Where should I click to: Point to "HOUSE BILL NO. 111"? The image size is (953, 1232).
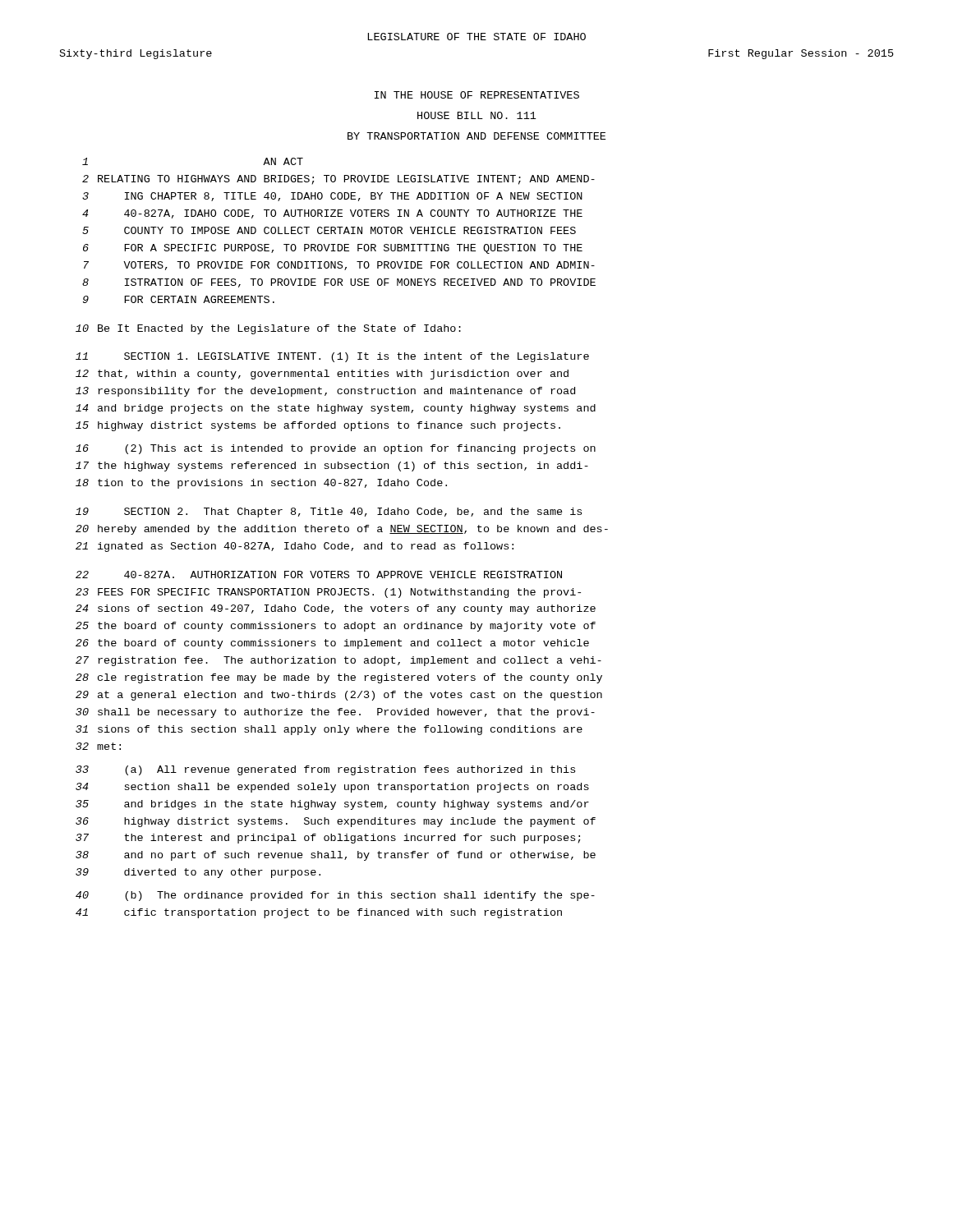tap(476, 116)
